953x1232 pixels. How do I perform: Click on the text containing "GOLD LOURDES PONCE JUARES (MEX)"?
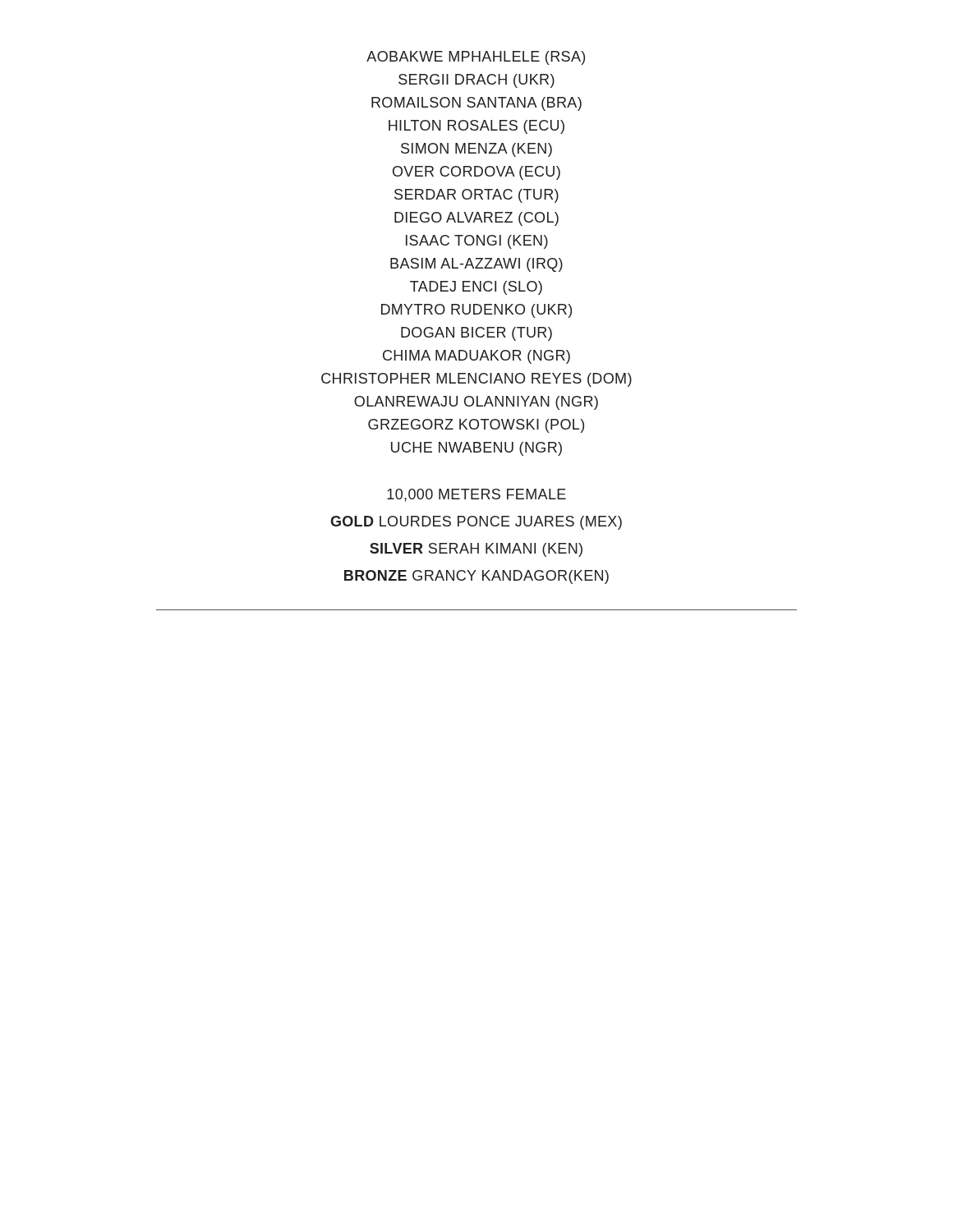pyautogui.click(x=476, y=522)
